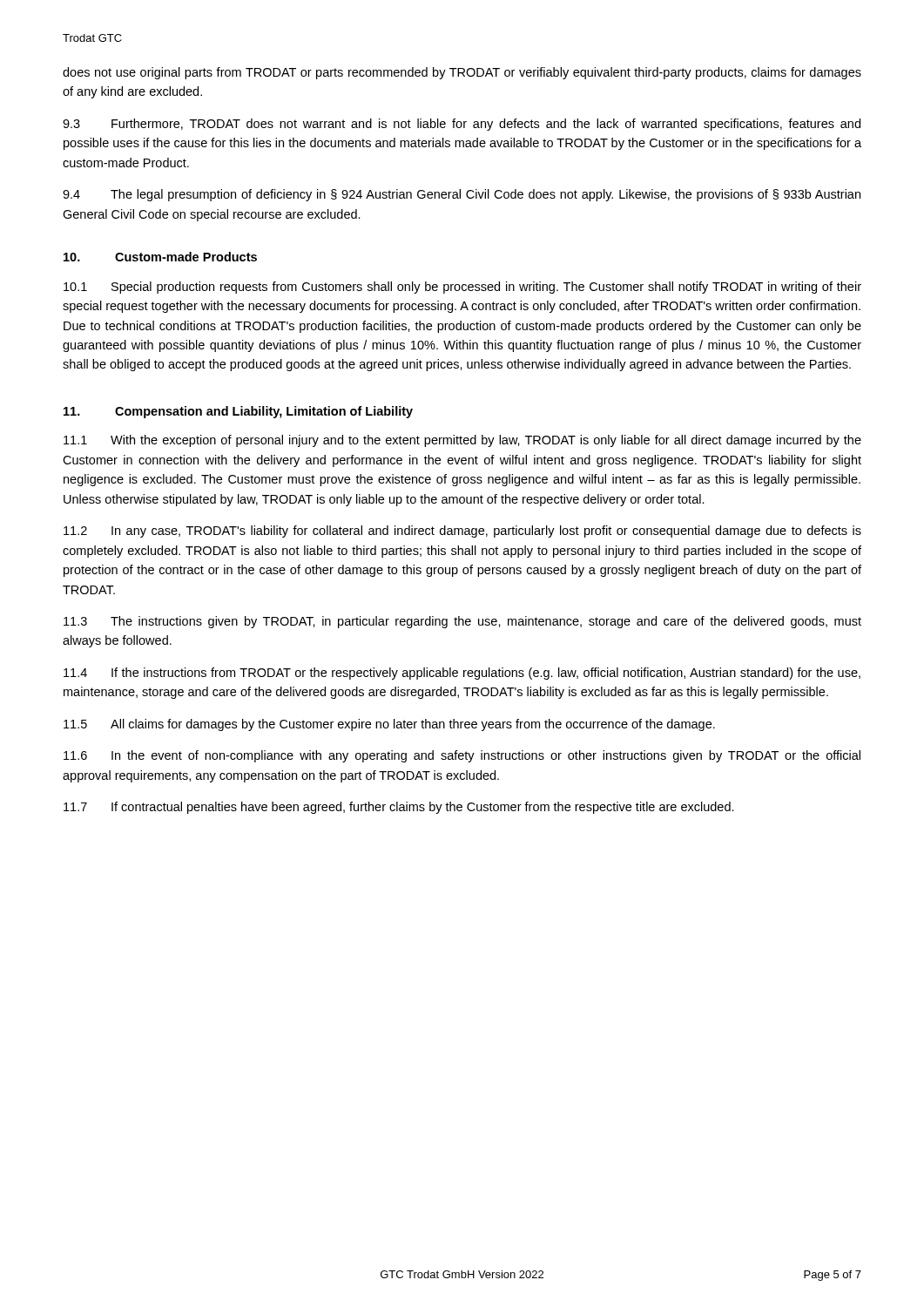Find the block on this page that starts "4If the instructions from TRODAT or the"

click(x=462, y=681)
